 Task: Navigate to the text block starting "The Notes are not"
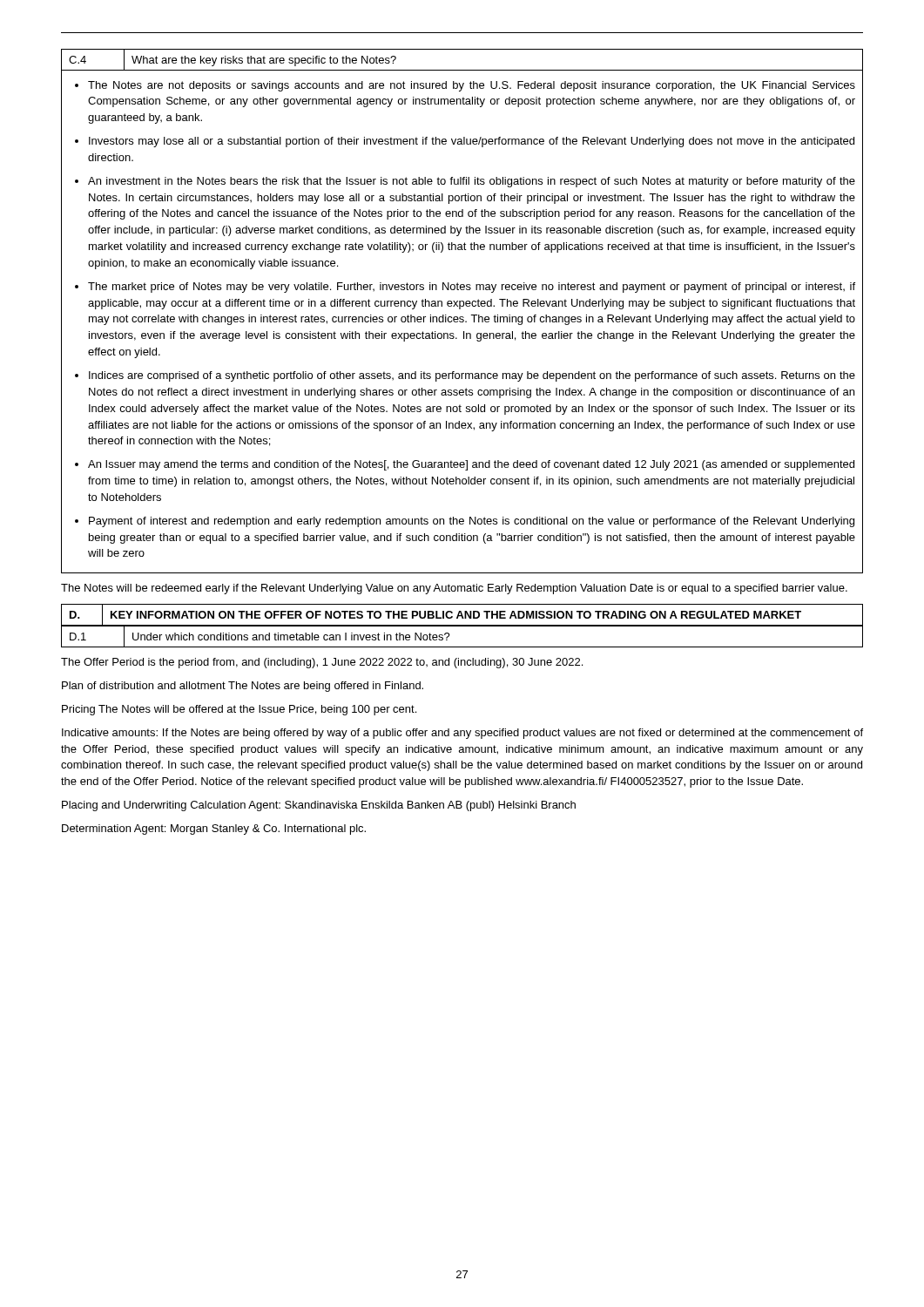click(472, 101)
